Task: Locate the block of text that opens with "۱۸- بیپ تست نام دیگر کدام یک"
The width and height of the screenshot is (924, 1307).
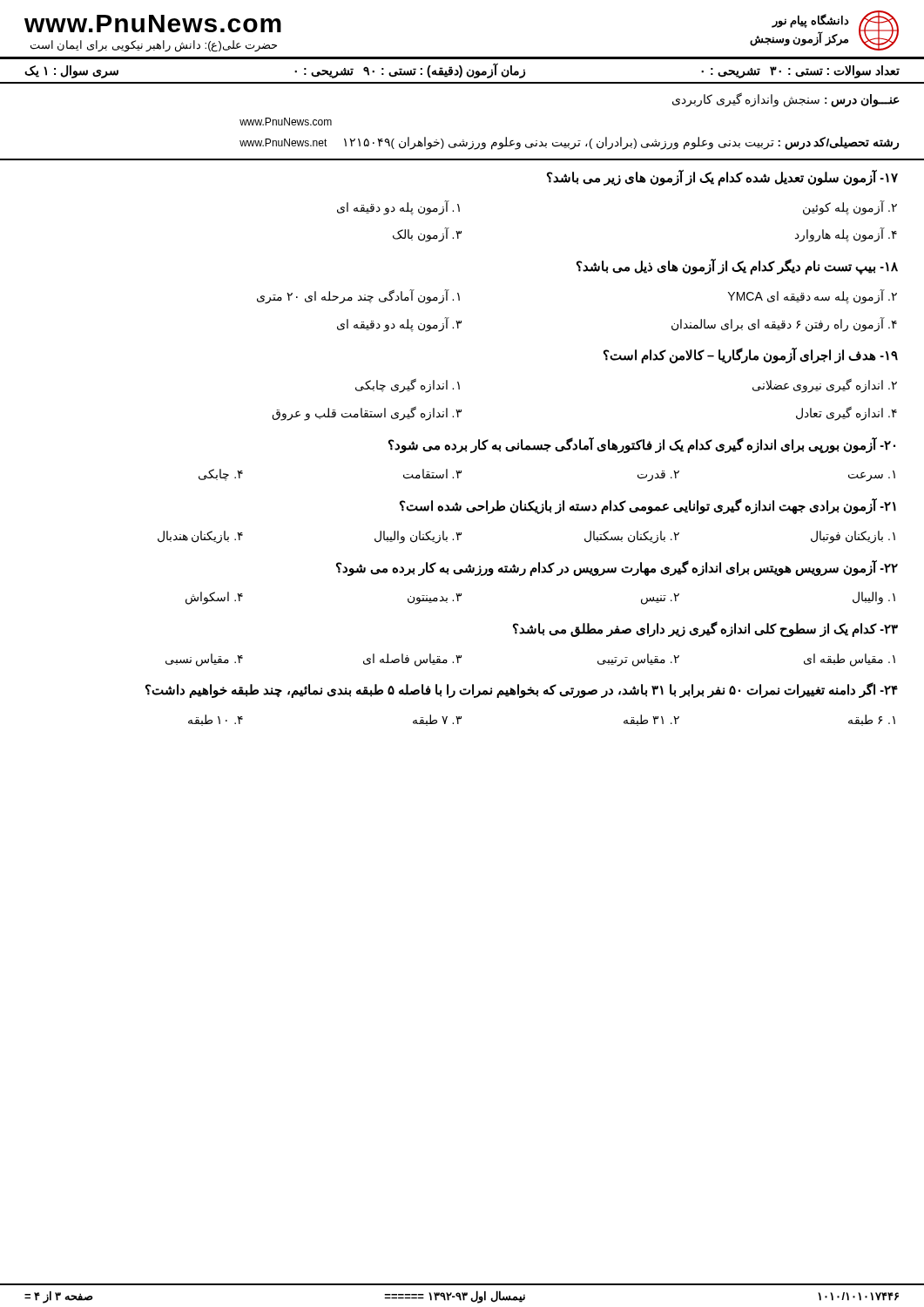Action: [x=462, y=297]
